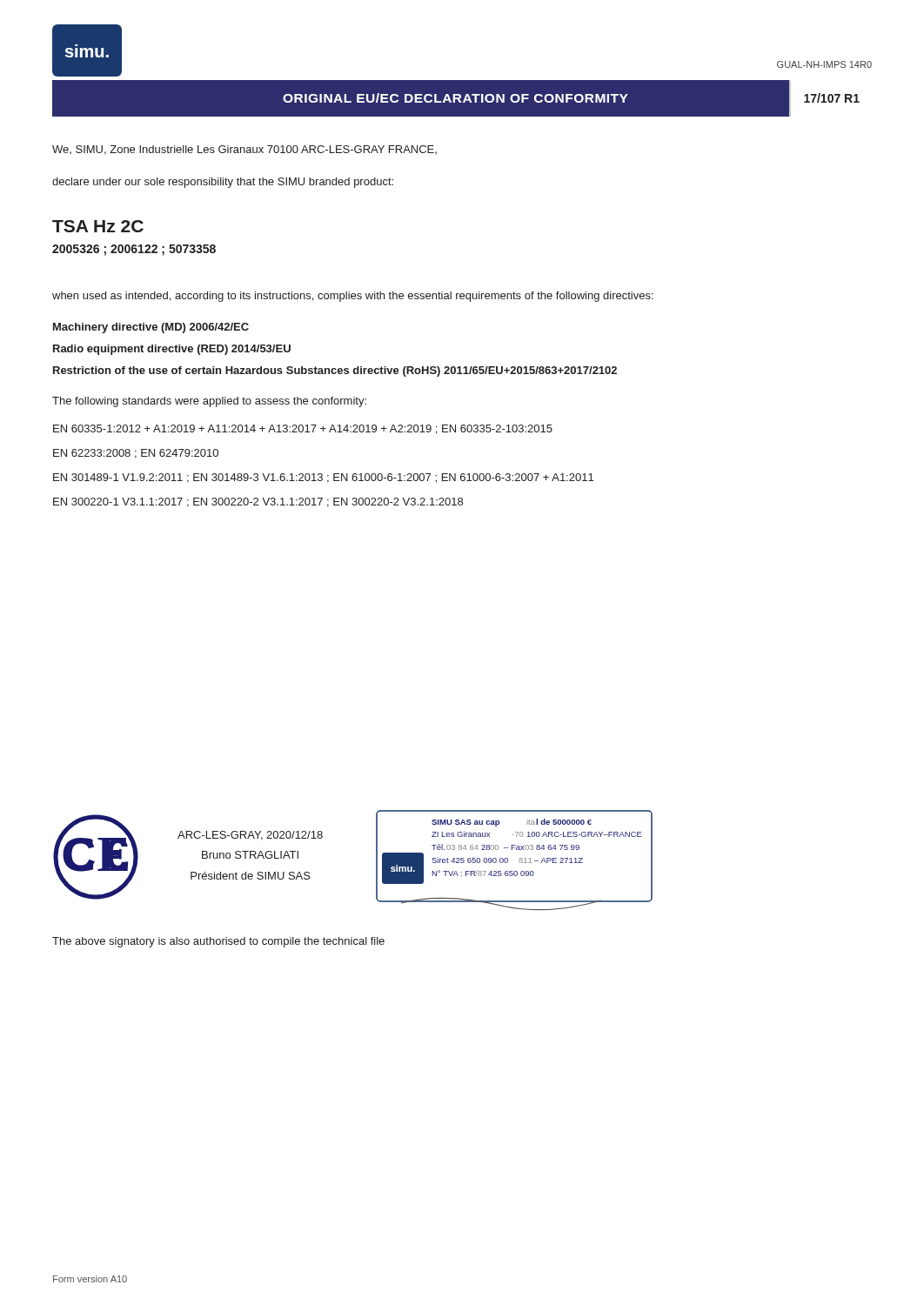
Task: Select the illustration
Action: point(514,867)
